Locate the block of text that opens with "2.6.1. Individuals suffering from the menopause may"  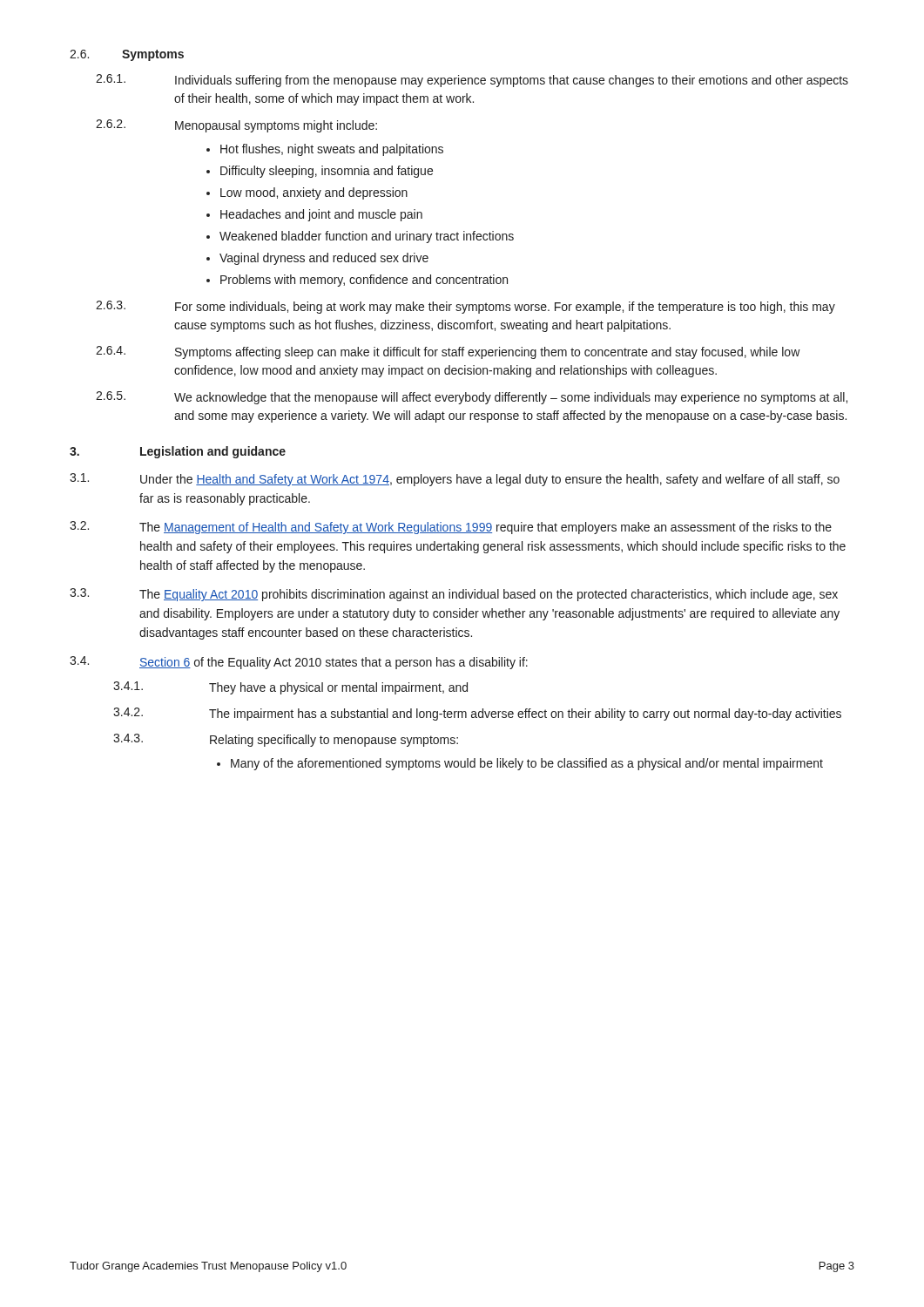[462, 90]
